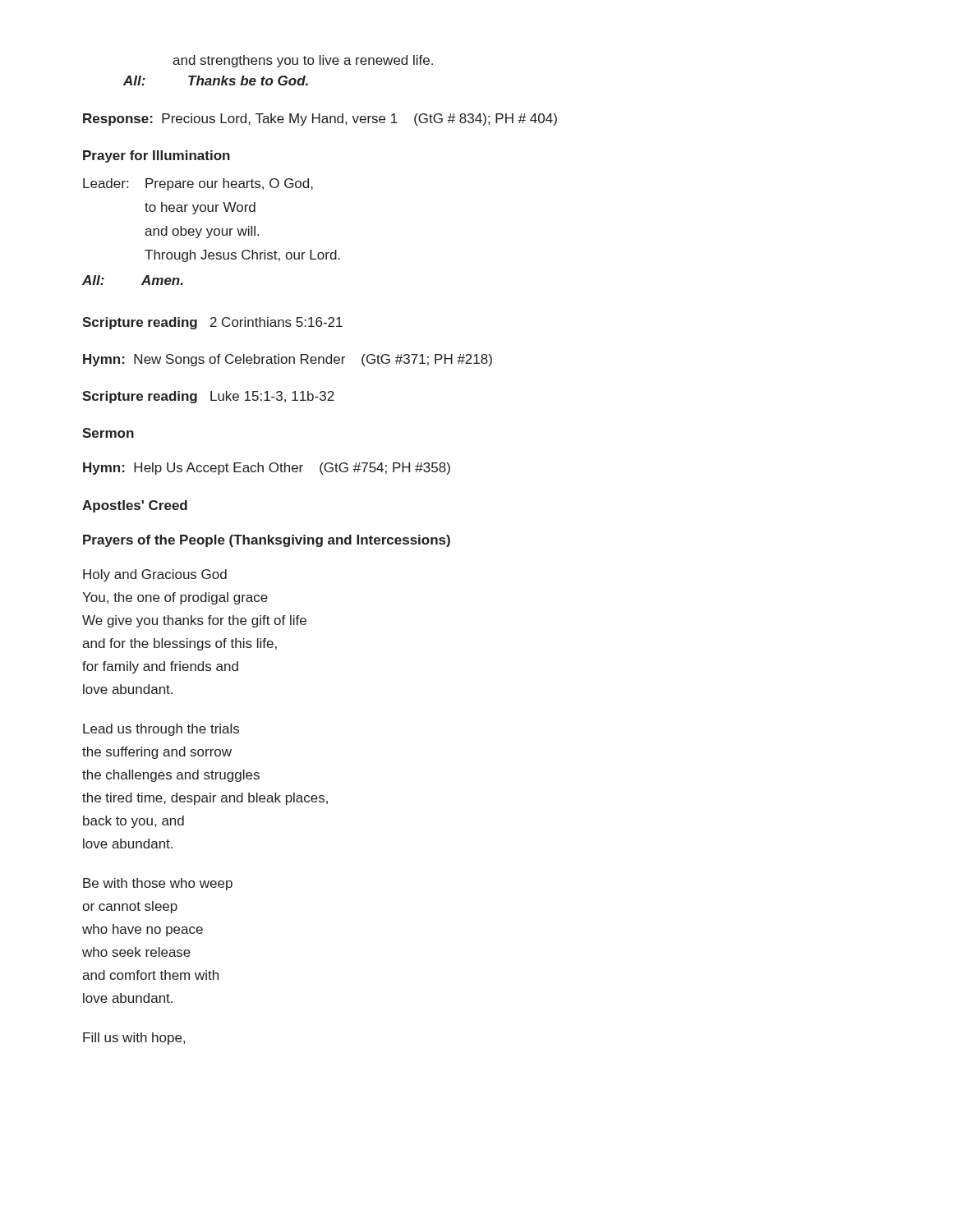Click the passage that begins "Hymn: Help Us Accept Each Other (GtG"

pos(267,468)
